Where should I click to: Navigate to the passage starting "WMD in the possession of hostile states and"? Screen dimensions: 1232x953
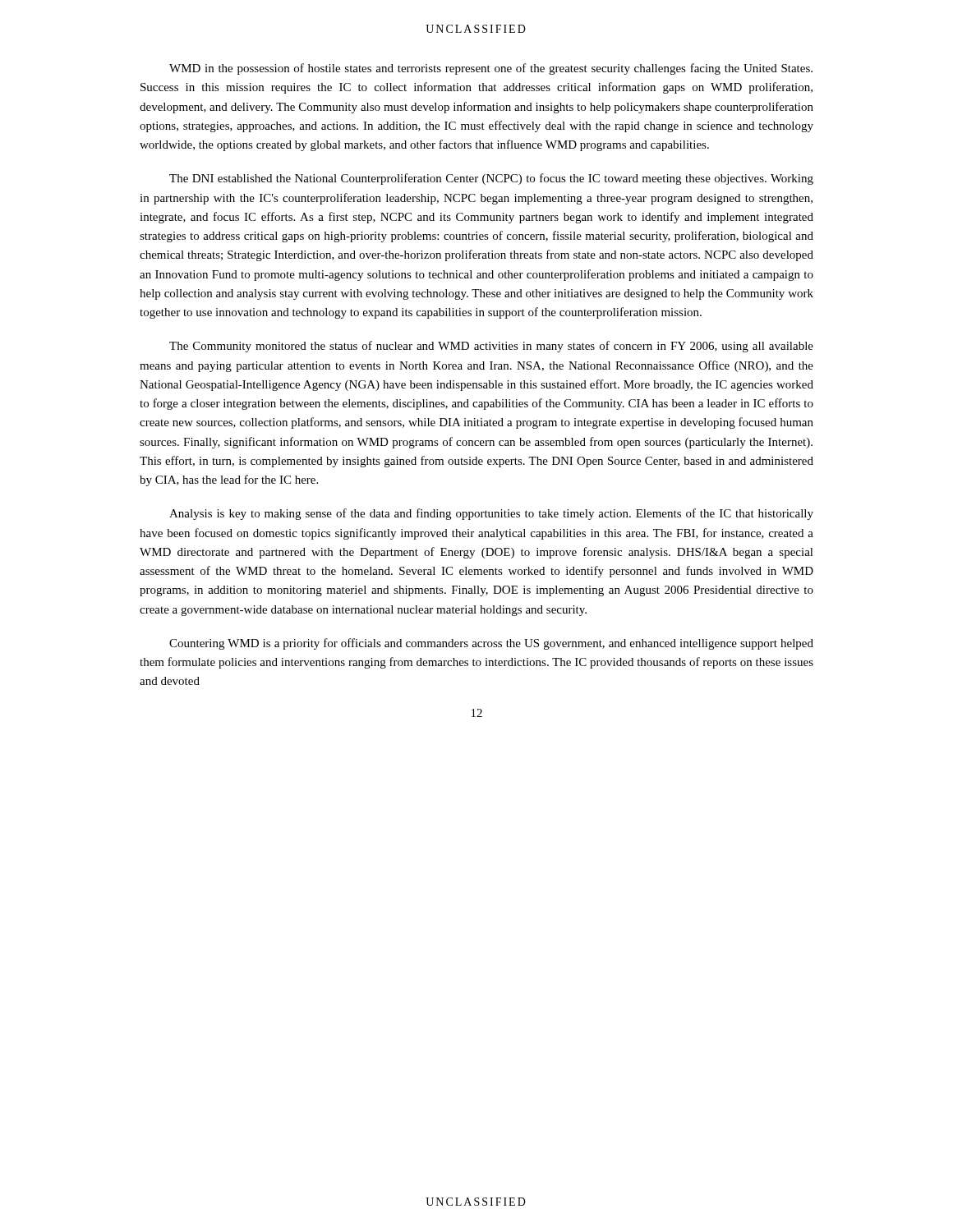pyautogui.click(x=476, y=106)
